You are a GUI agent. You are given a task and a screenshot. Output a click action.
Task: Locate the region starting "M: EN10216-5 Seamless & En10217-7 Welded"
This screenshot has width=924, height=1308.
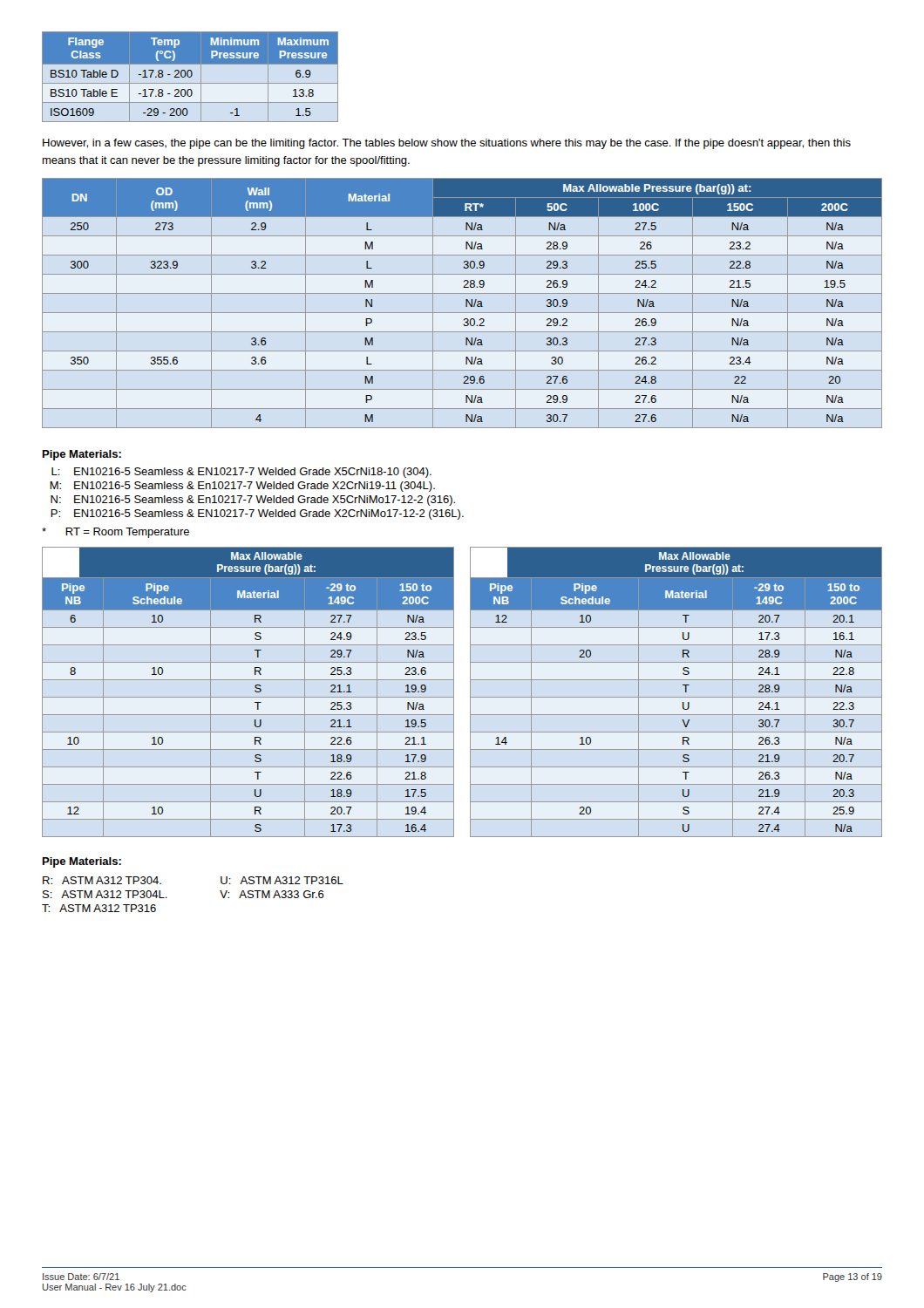[239, 486]
